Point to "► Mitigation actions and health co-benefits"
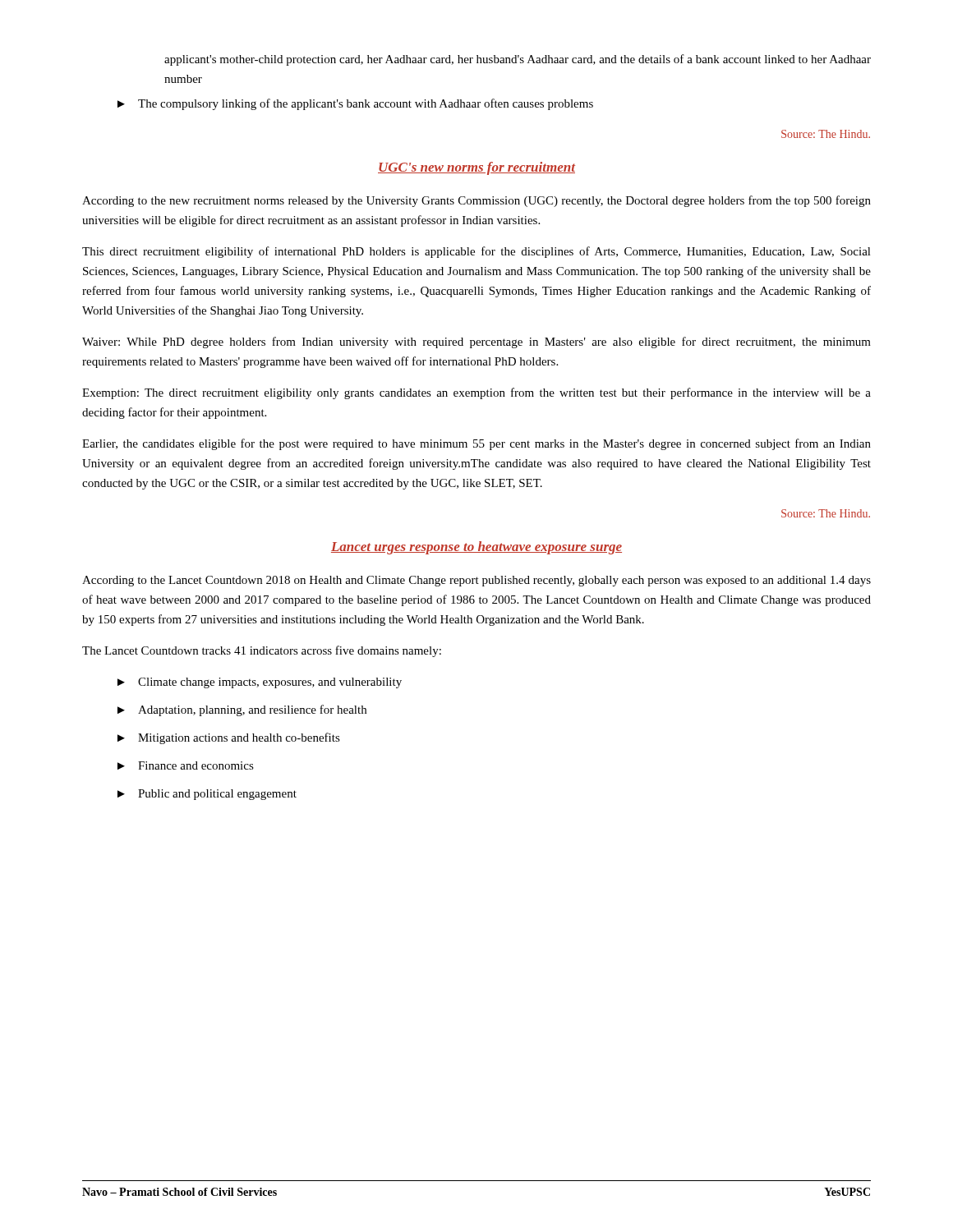The height and width of the screenshot is (1232, 953). 229,738
